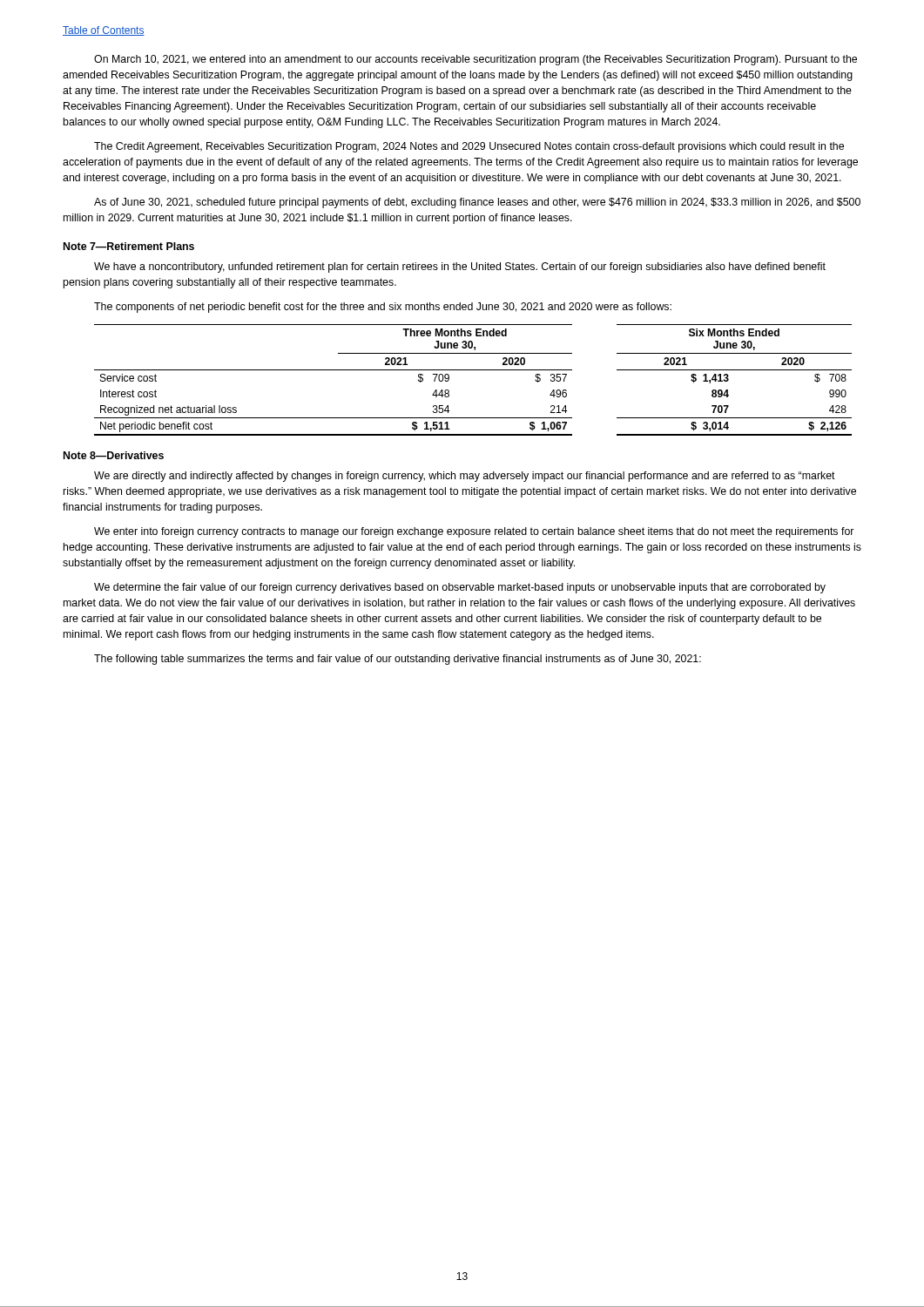Click on the table containing "Interest cost"
This screenshot has height=1307, width=924.
tap(473, 380)
